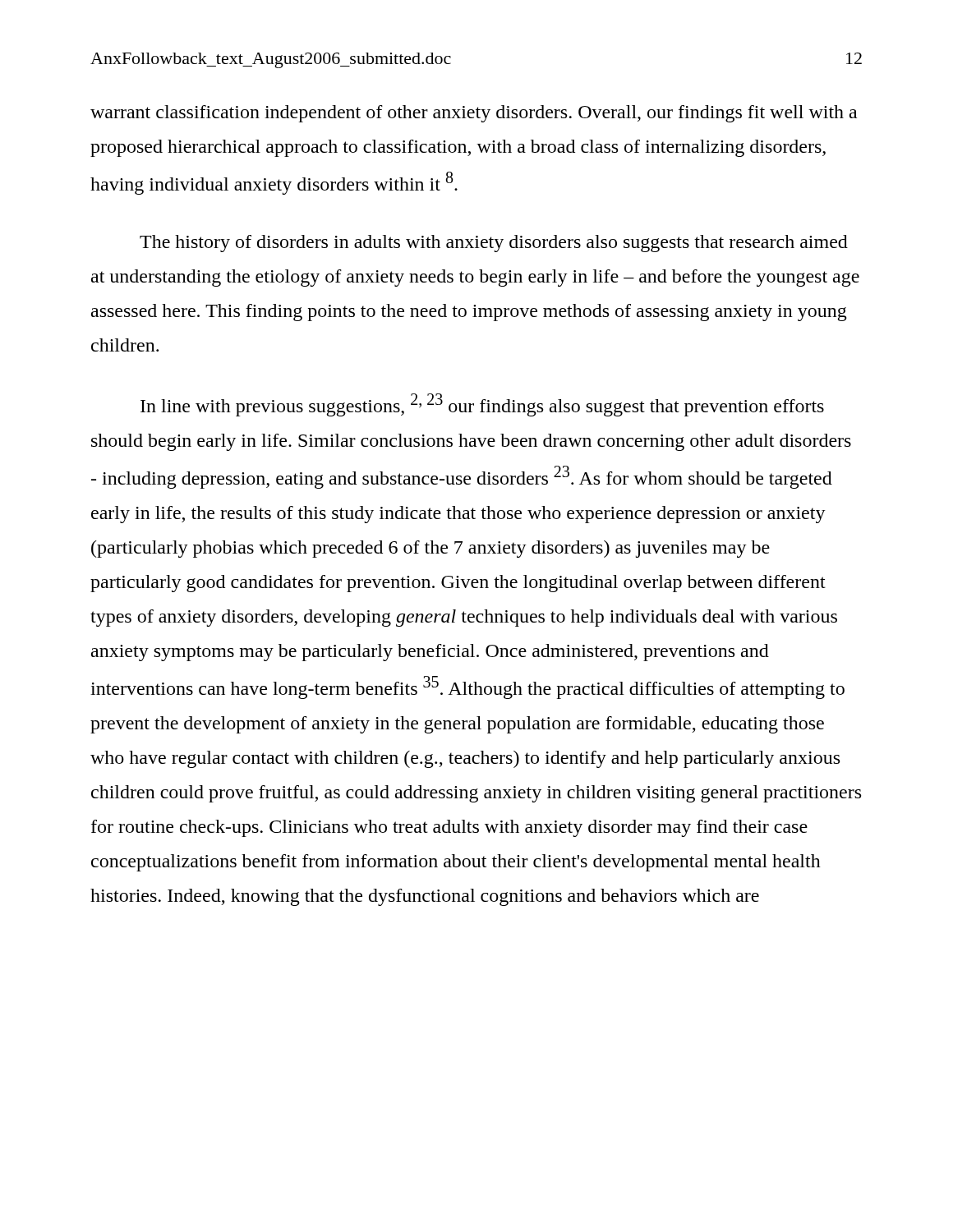953x1232 pixels.
Task: Locate the block of text that opens with "warrant classification independent of other"
Action: [x=474, y=148]
